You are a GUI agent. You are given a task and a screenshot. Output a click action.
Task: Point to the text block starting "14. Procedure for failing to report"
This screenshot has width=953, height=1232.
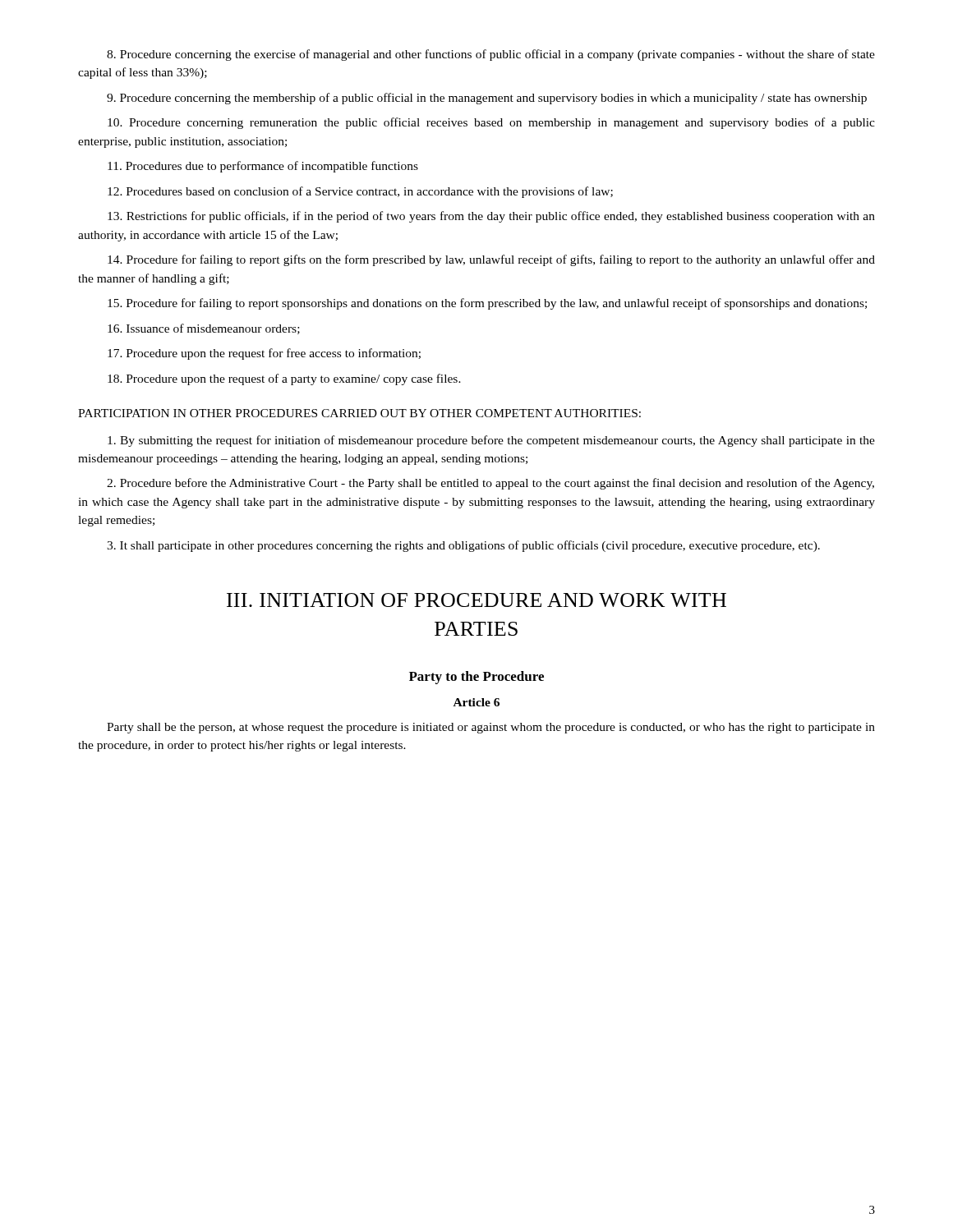click(476, 269)
